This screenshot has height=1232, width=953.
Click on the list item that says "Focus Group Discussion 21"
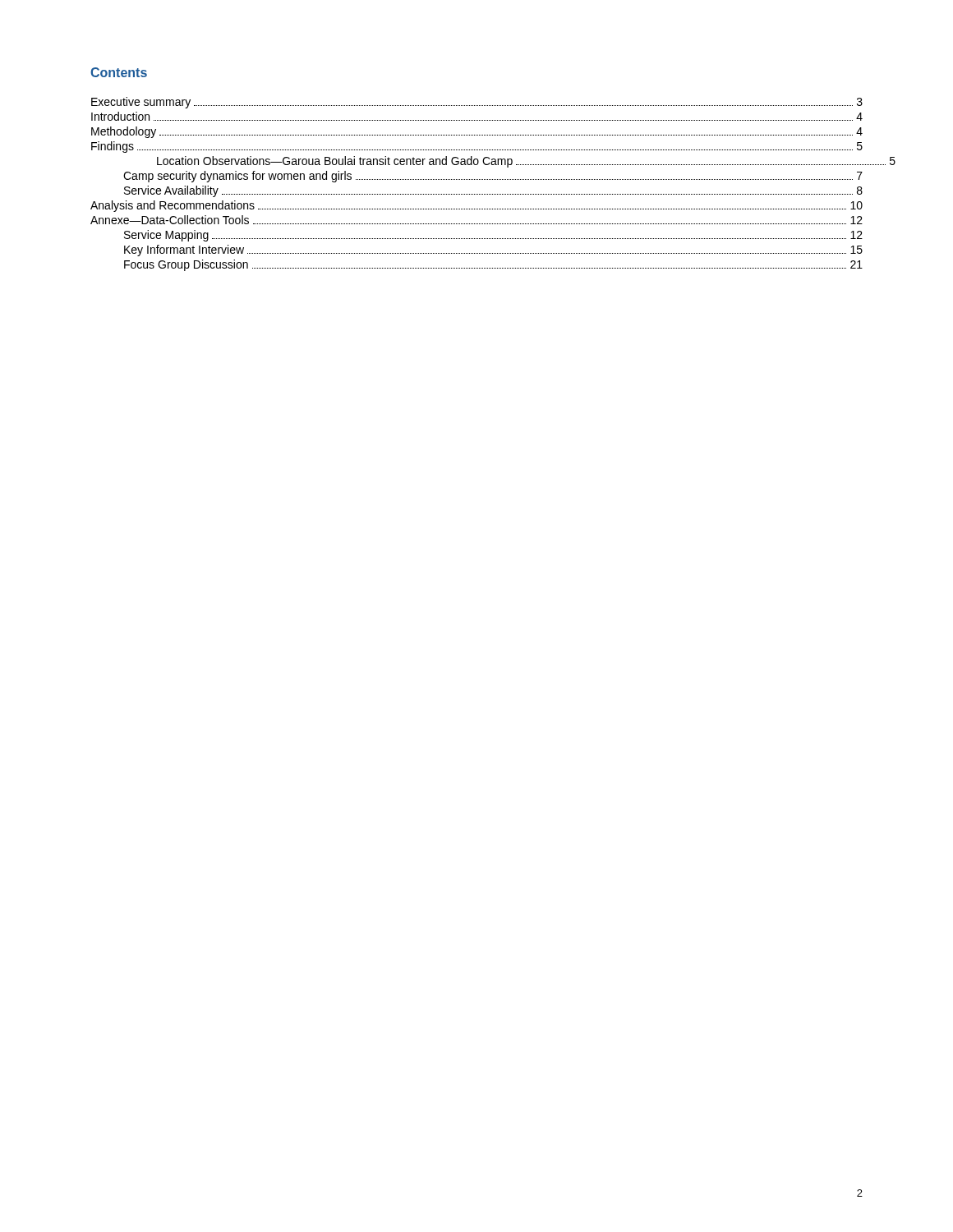pos(476,264)
